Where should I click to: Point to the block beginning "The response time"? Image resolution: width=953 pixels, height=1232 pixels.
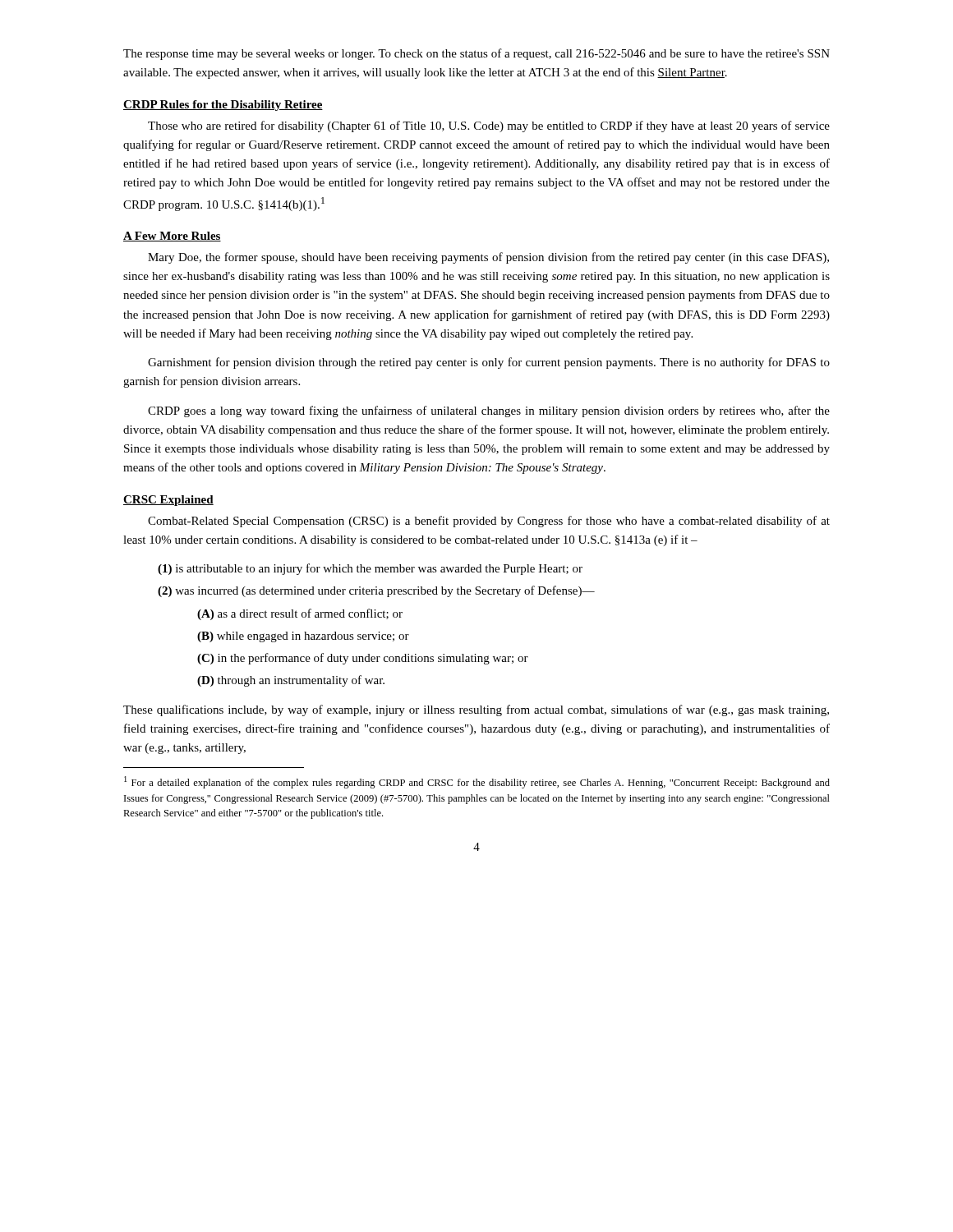[x=476, y=63]
